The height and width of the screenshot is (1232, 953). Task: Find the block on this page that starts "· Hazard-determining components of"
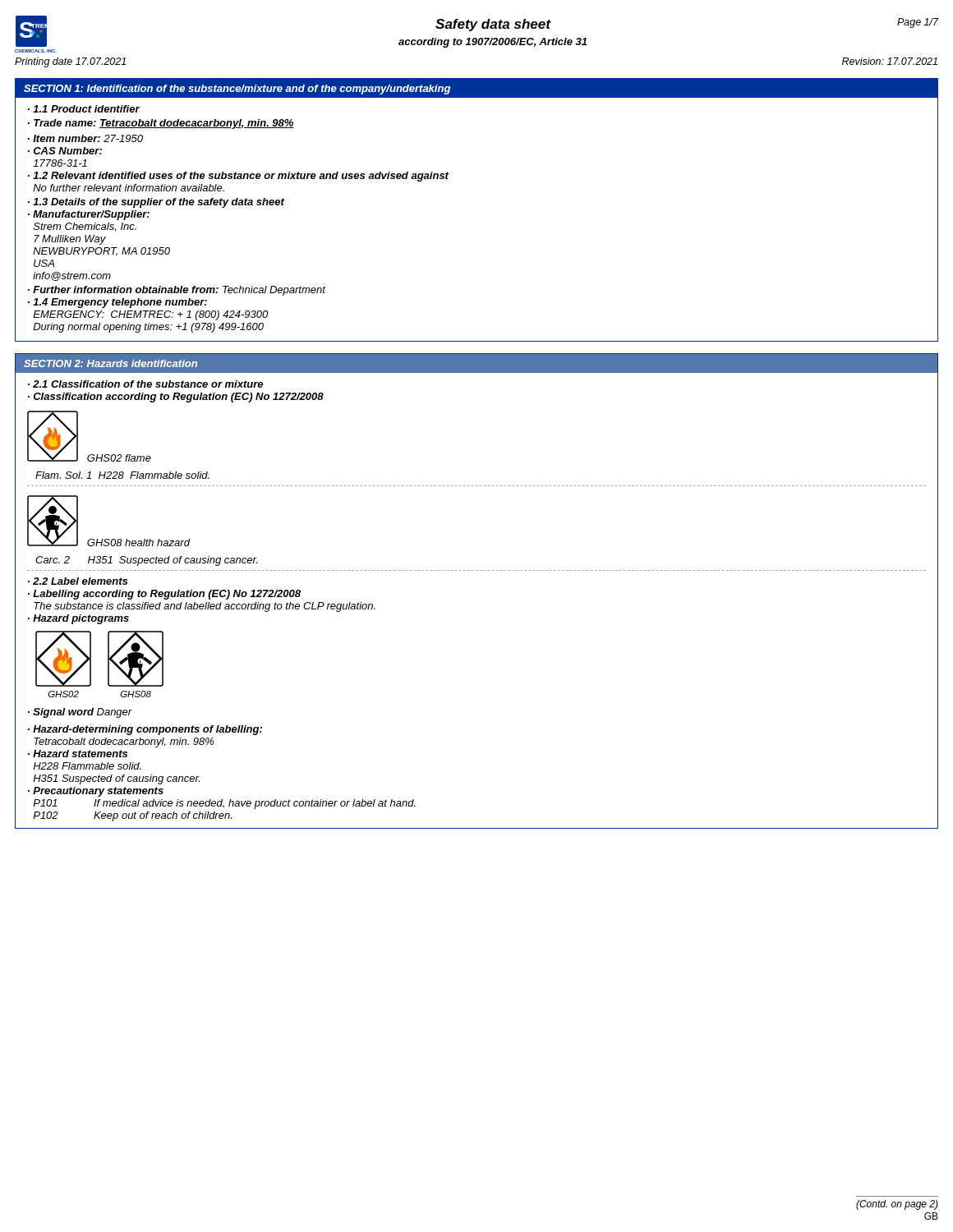tap(145, 730)
